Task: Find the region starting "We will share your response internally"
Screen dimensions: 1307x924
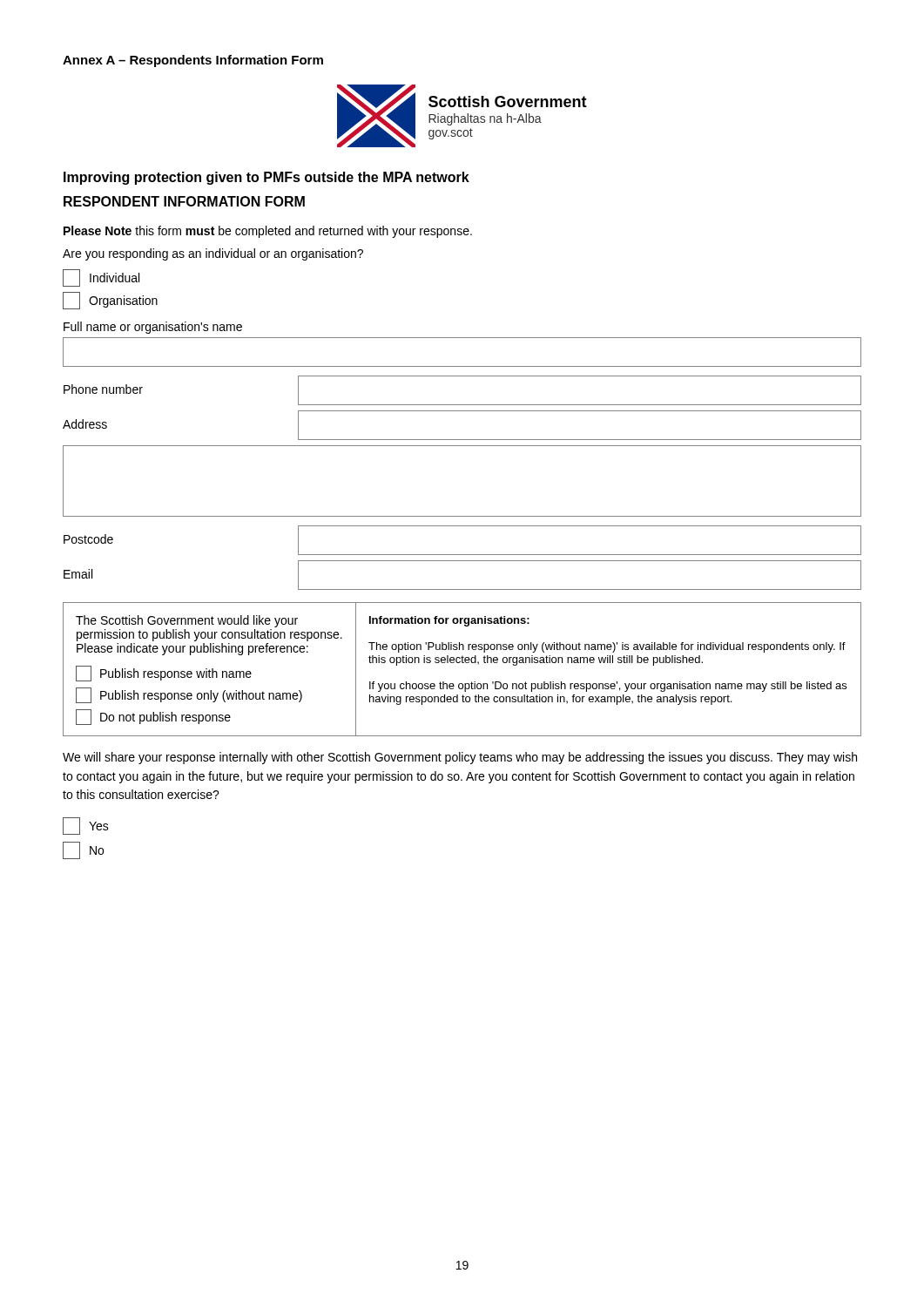Action: tap(460, 776)
